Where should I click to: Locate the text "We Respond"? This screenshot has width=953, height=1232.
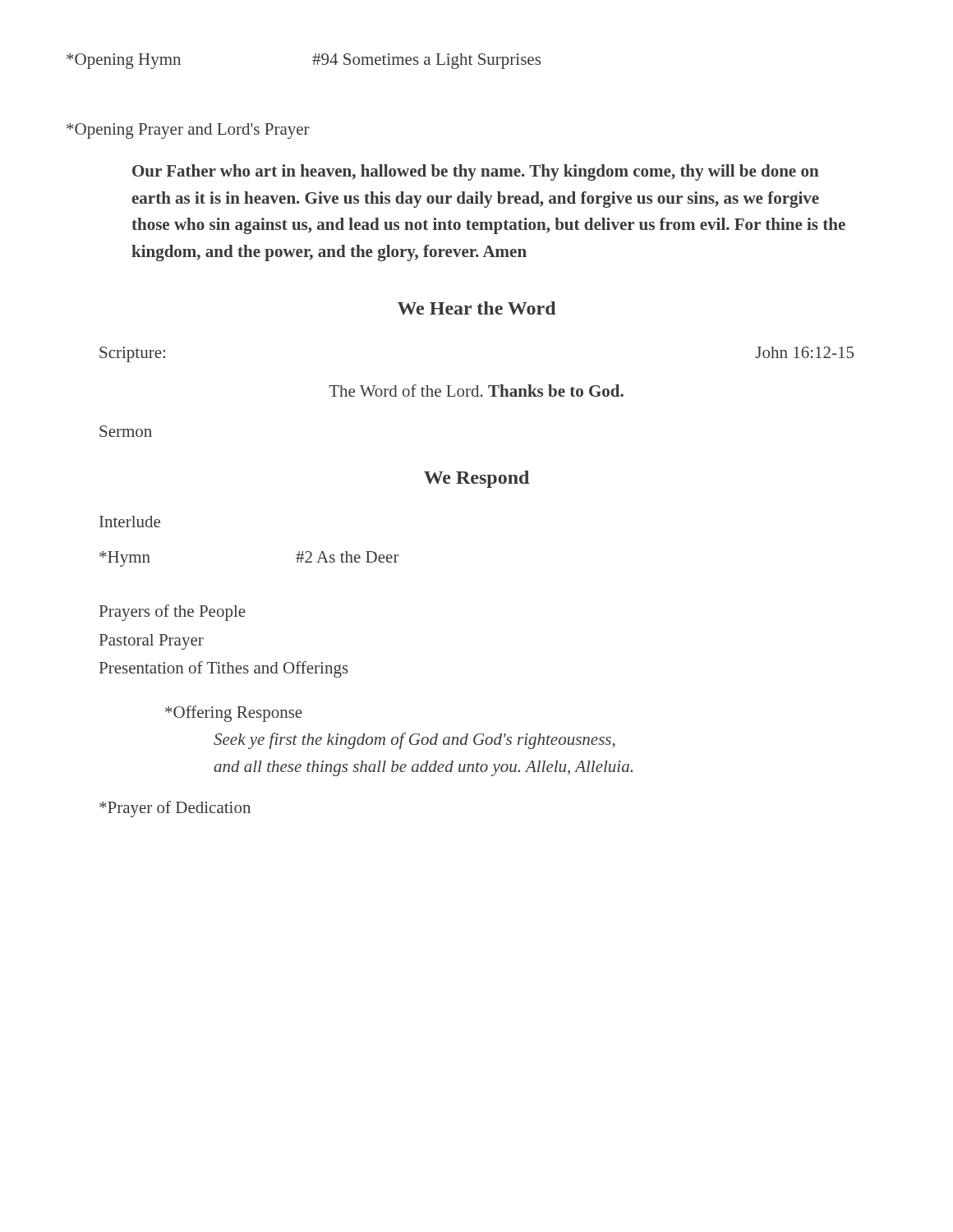476,477
